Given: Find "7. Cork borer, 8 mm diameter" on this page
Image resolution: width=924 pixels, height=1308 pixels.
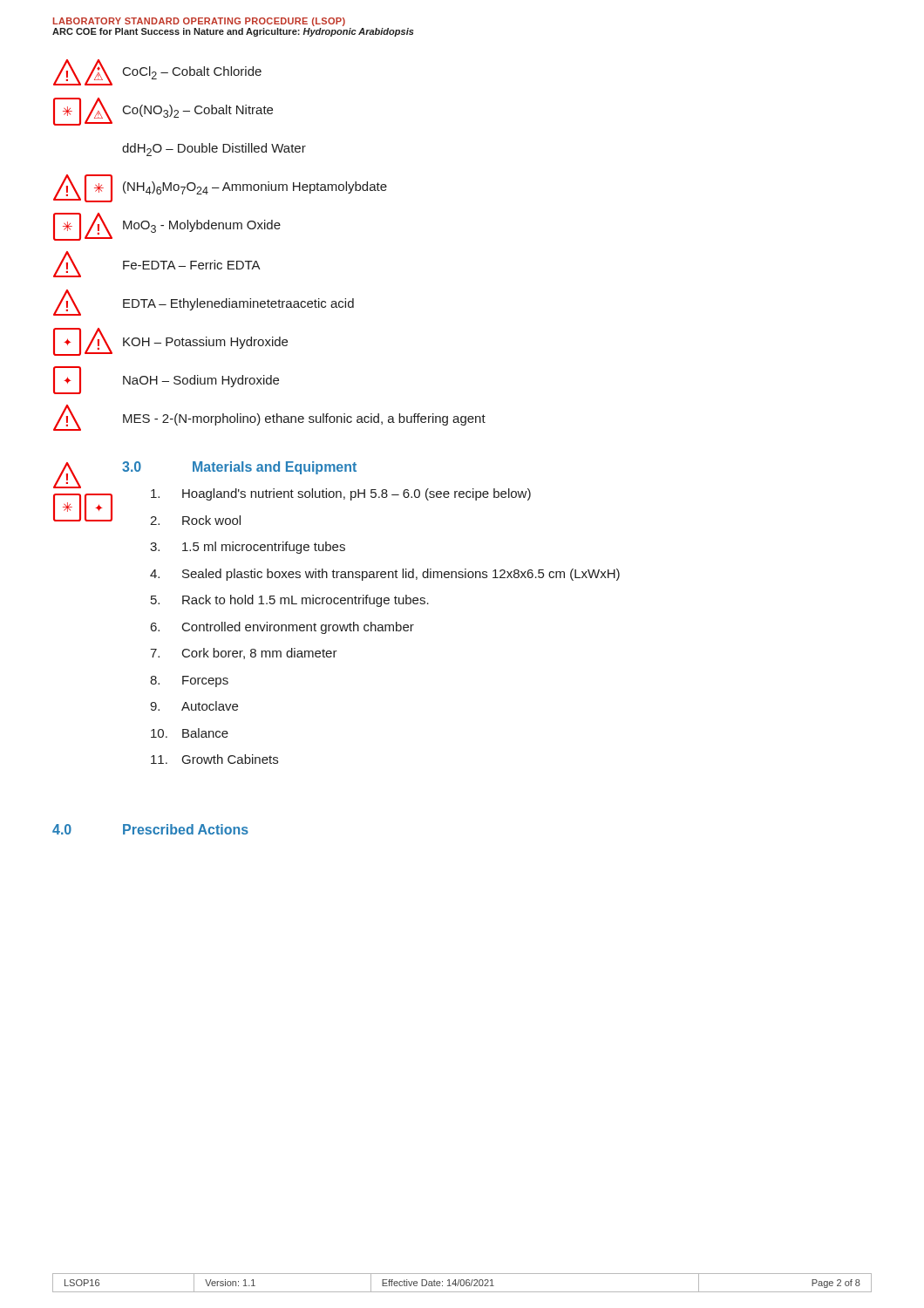Looking at the screenshot, I should pyautogui.click(x=244, y=654).
